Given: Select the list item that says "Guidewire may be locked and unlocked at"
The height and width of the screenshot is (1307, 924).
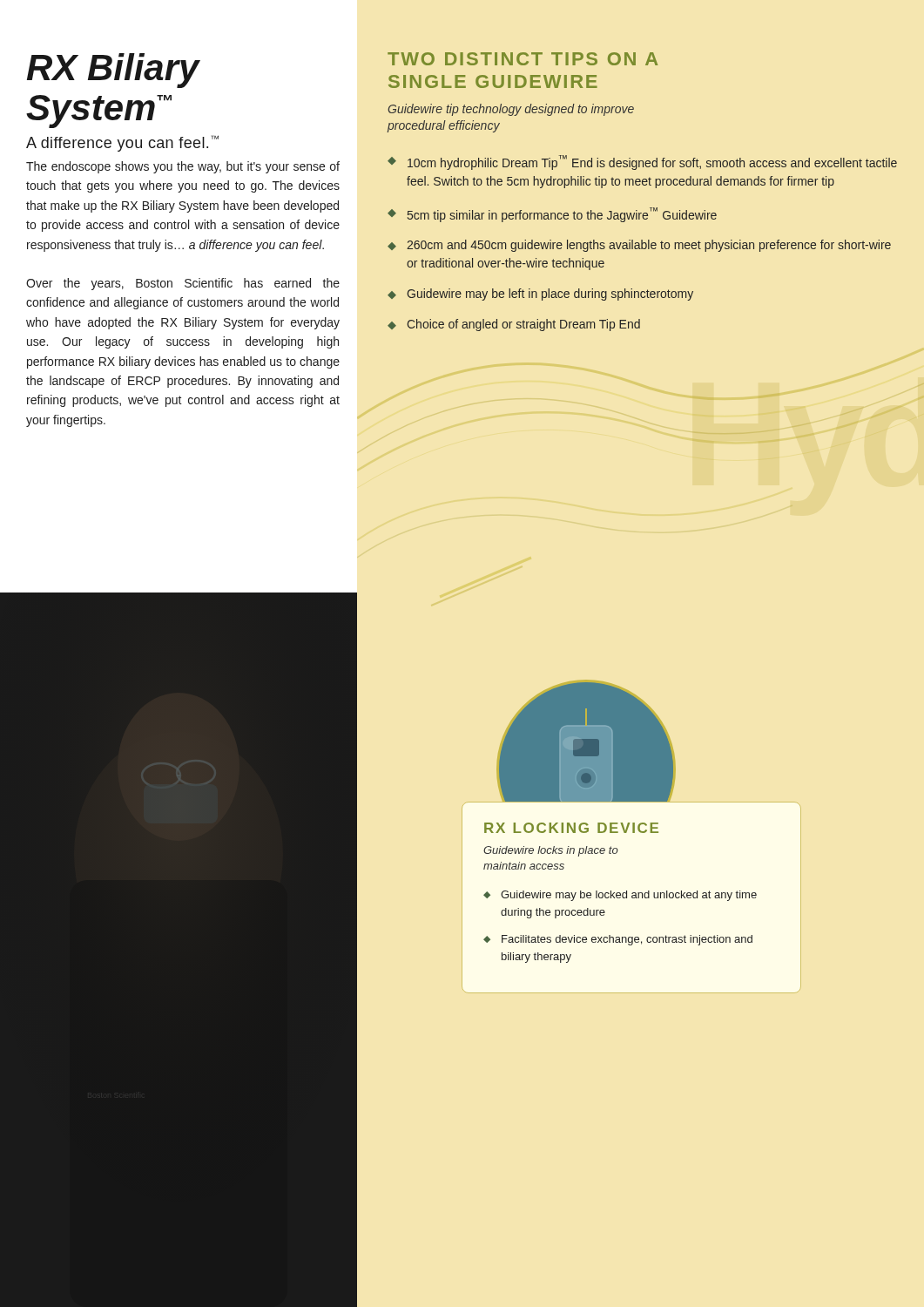Looking at the screenshot, I should point(629,903).
